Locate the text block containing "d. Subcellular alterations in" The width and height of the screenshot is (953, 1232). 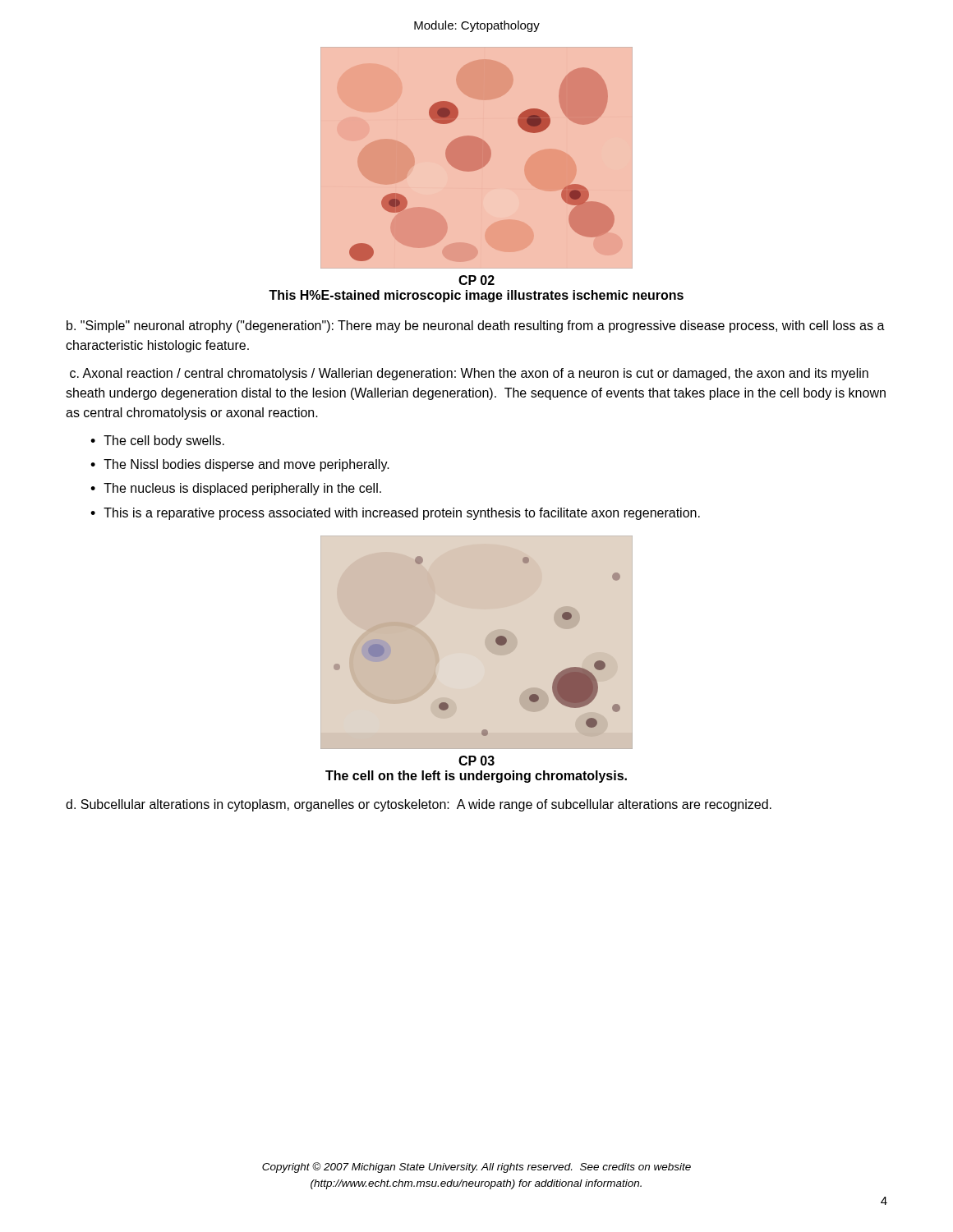click(x=419, y=804)
